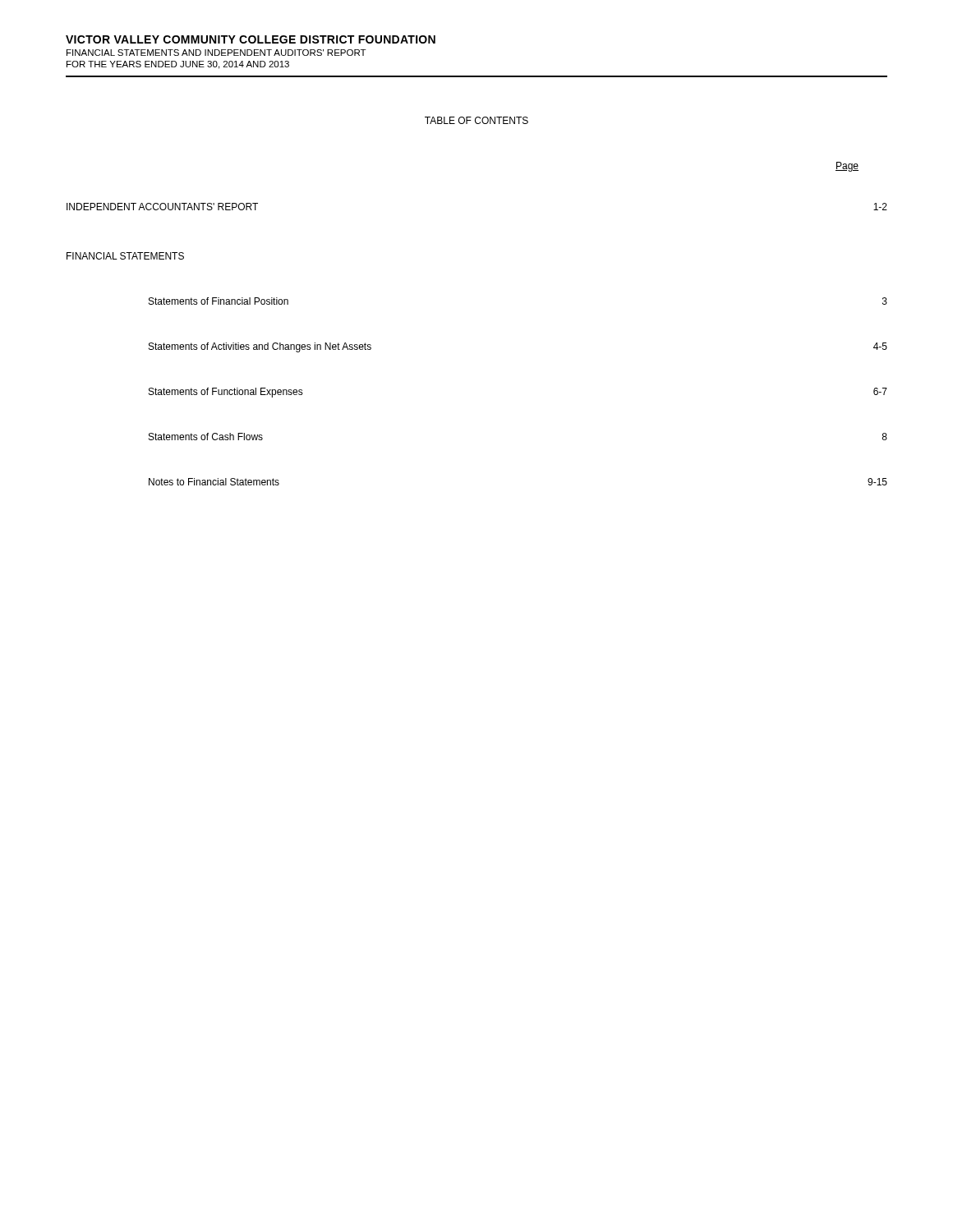953x1232 pixels.
Task: Select the list item that reads "Statements of Activities and Changes in Net Assets"
Action: pyautogui.click(x=258, y=347)
